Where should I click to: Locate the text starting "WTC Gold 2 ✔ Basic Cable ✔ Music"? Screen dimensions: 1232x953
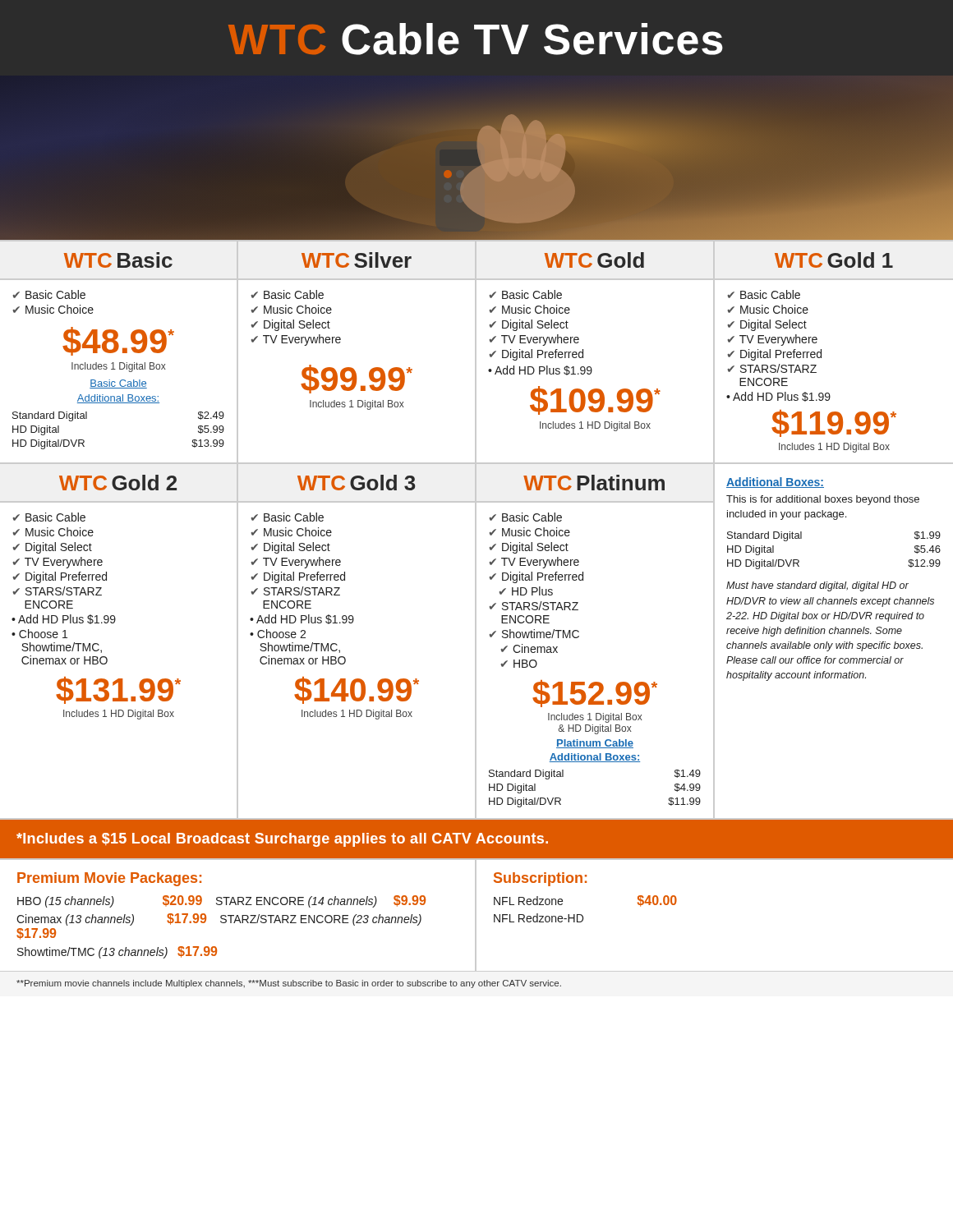[x=118, y=592]
